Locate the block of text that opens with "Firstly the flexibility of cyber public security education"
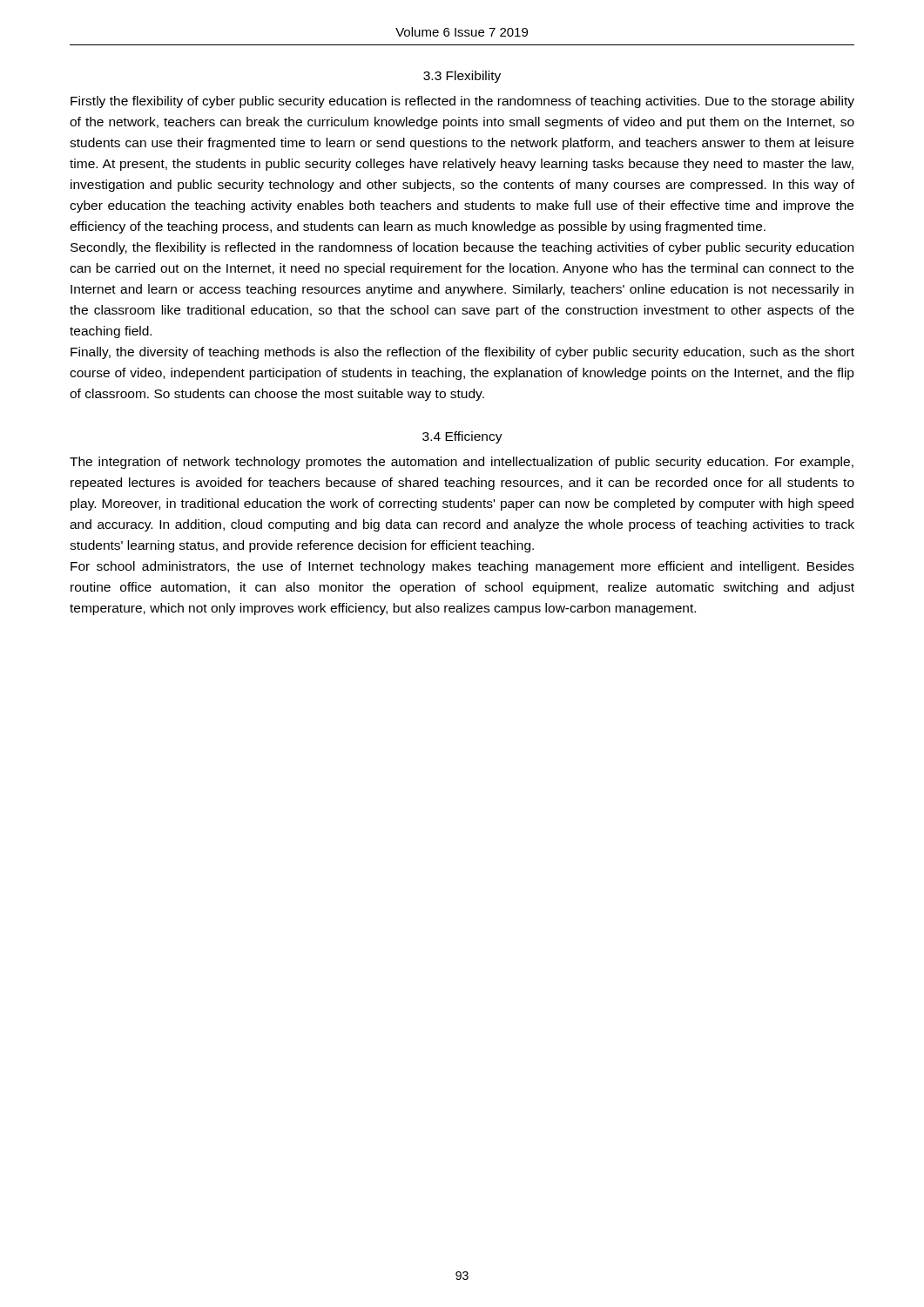Image resolution: width=924 pixels, height=1307 pixels. [462, 163]
